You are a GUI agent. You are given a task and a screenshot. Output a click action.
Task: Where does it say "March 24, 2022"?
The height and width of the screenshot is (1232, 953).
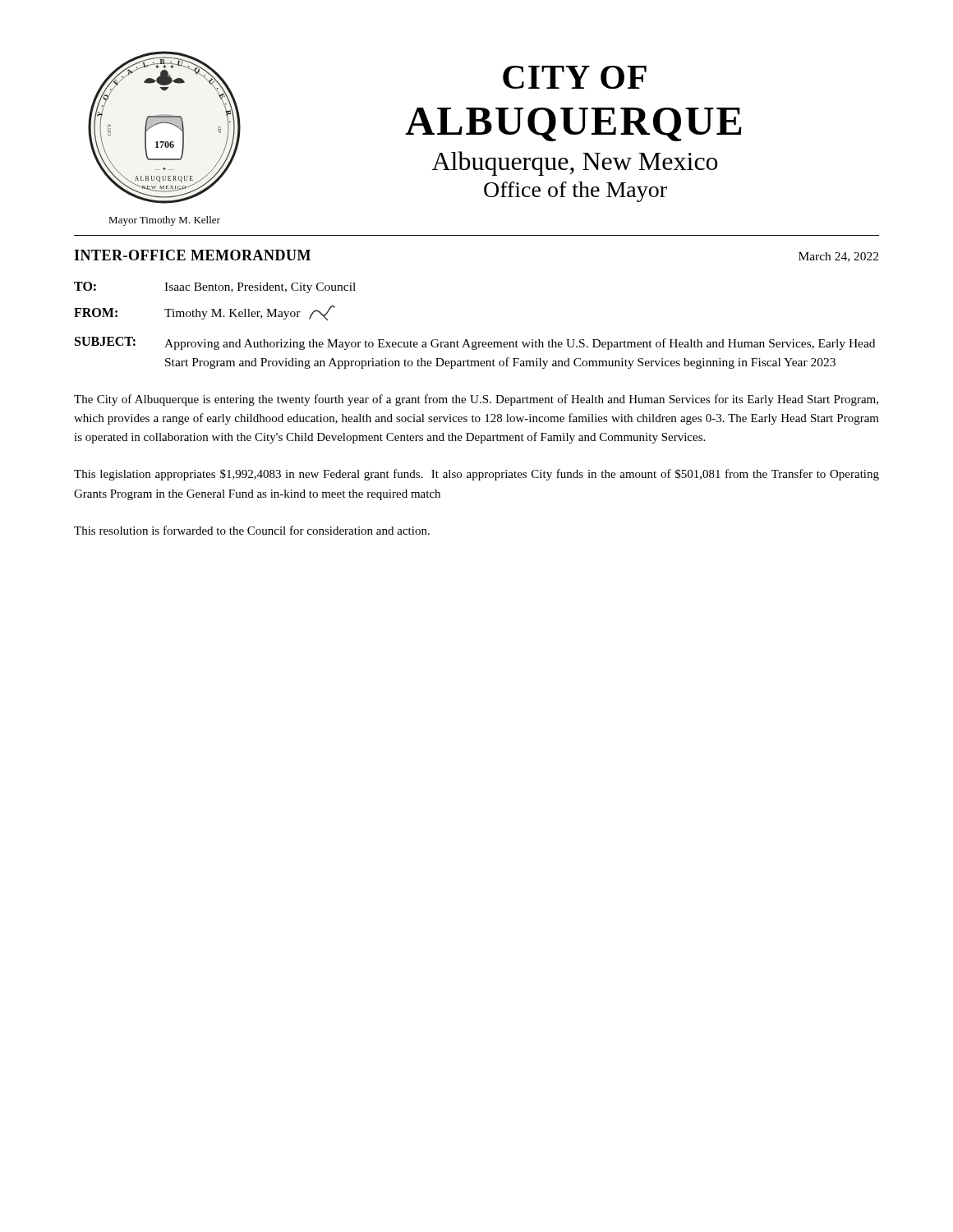[x=839, y=256]
